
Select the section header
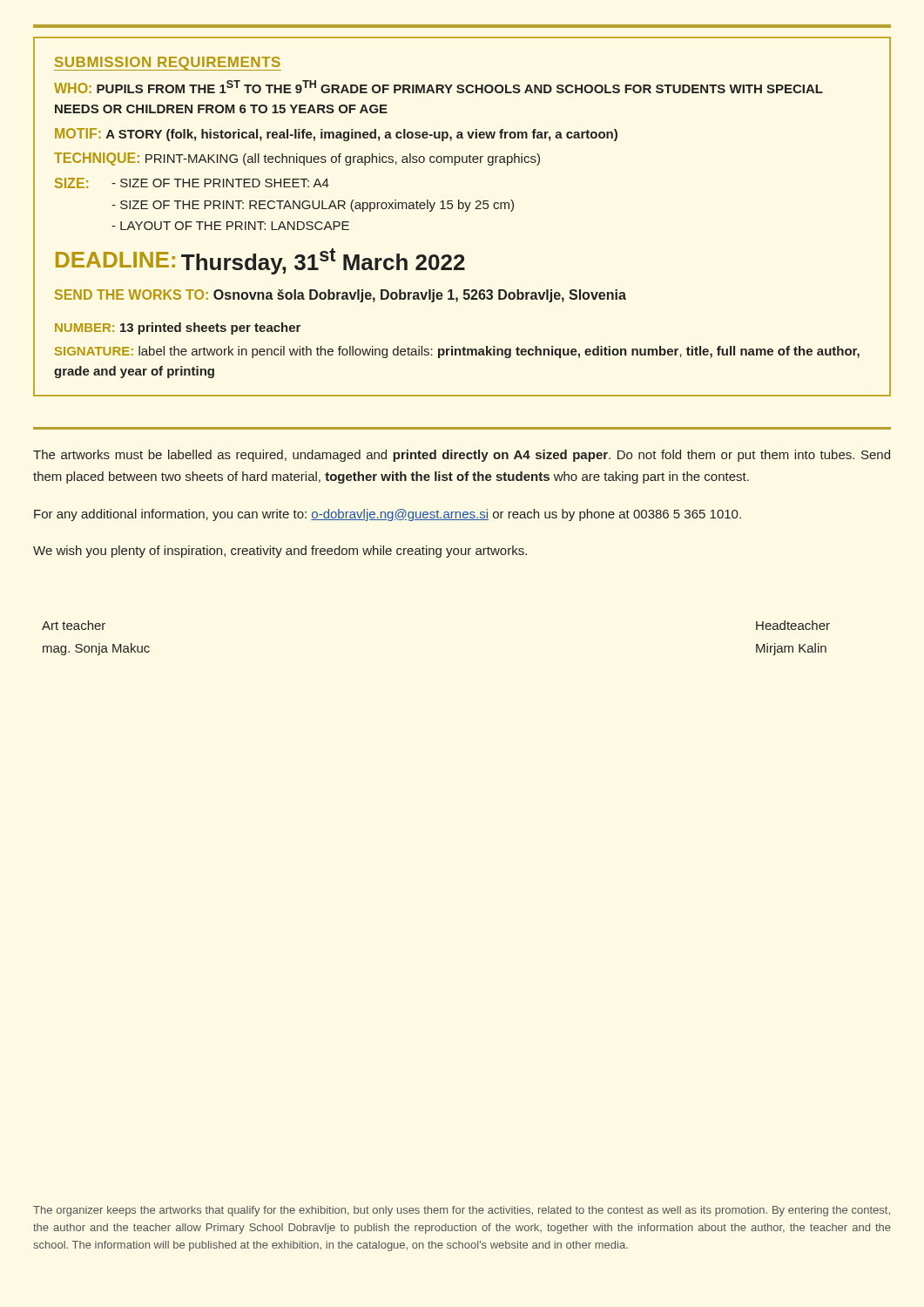[168, 62]
